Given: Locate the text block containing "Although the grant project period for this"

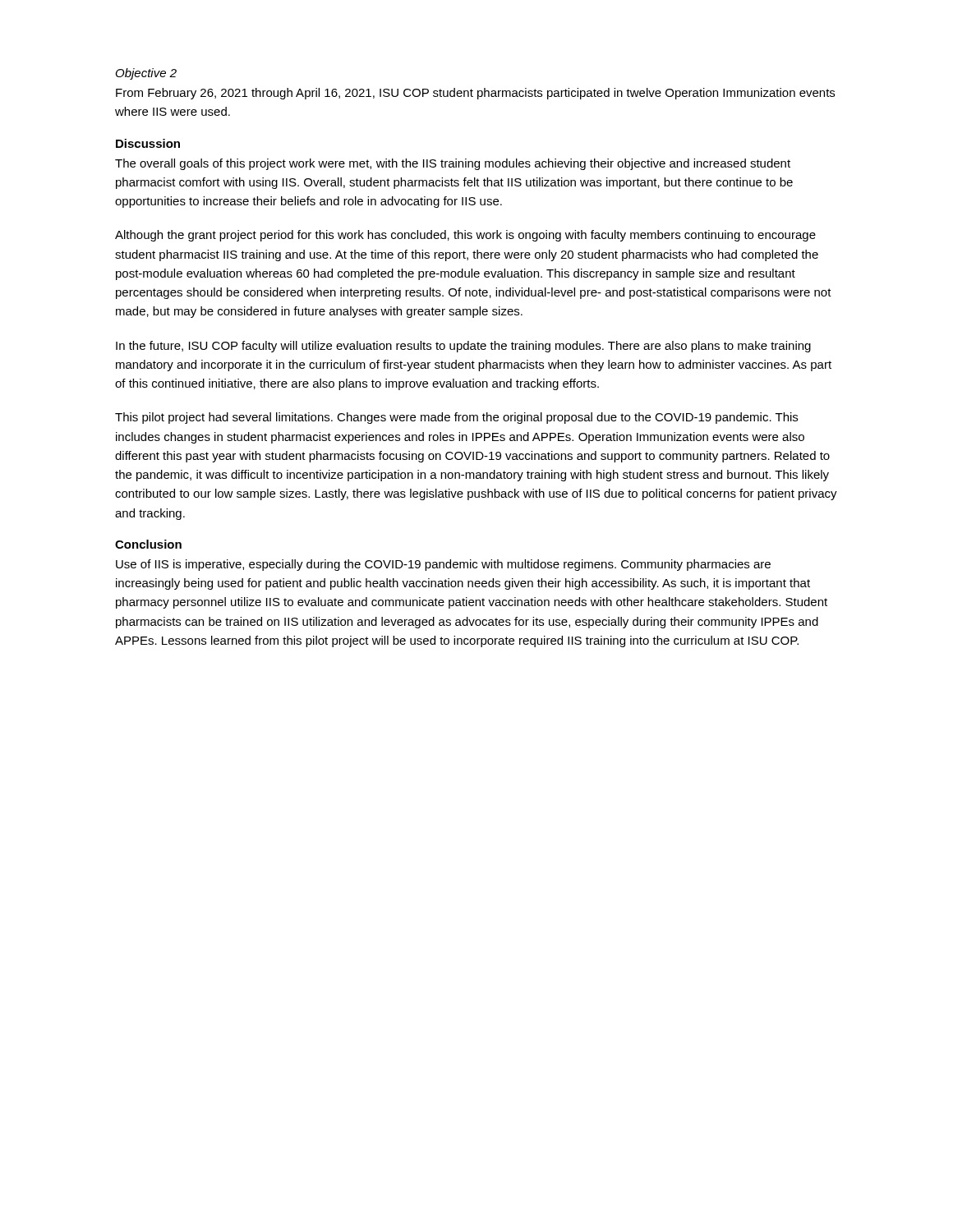Looking at the screenshot, I should point(473,273).
